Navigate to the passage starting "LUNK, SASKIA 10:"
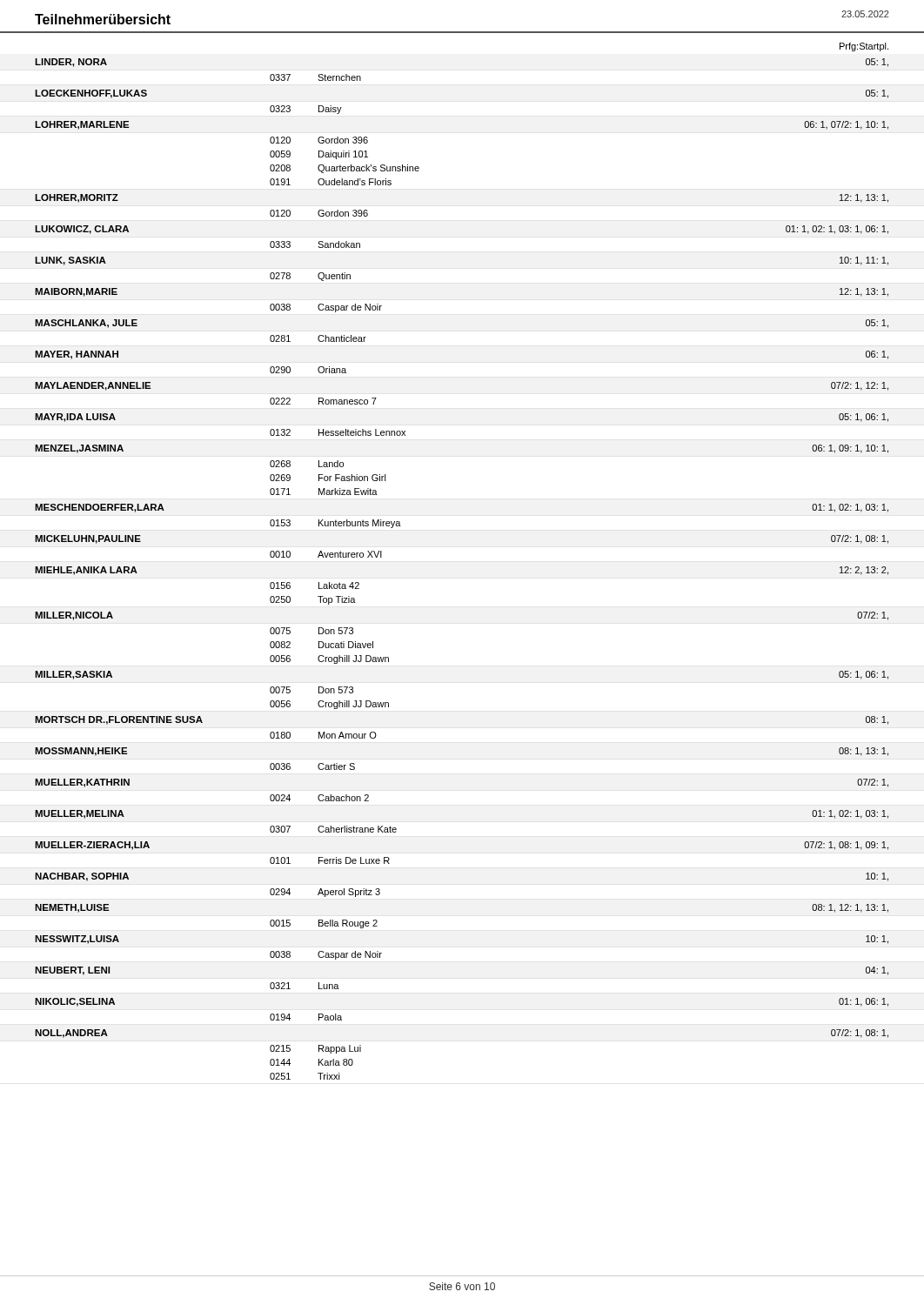The image size is (924, 1305). pos(60,261)
